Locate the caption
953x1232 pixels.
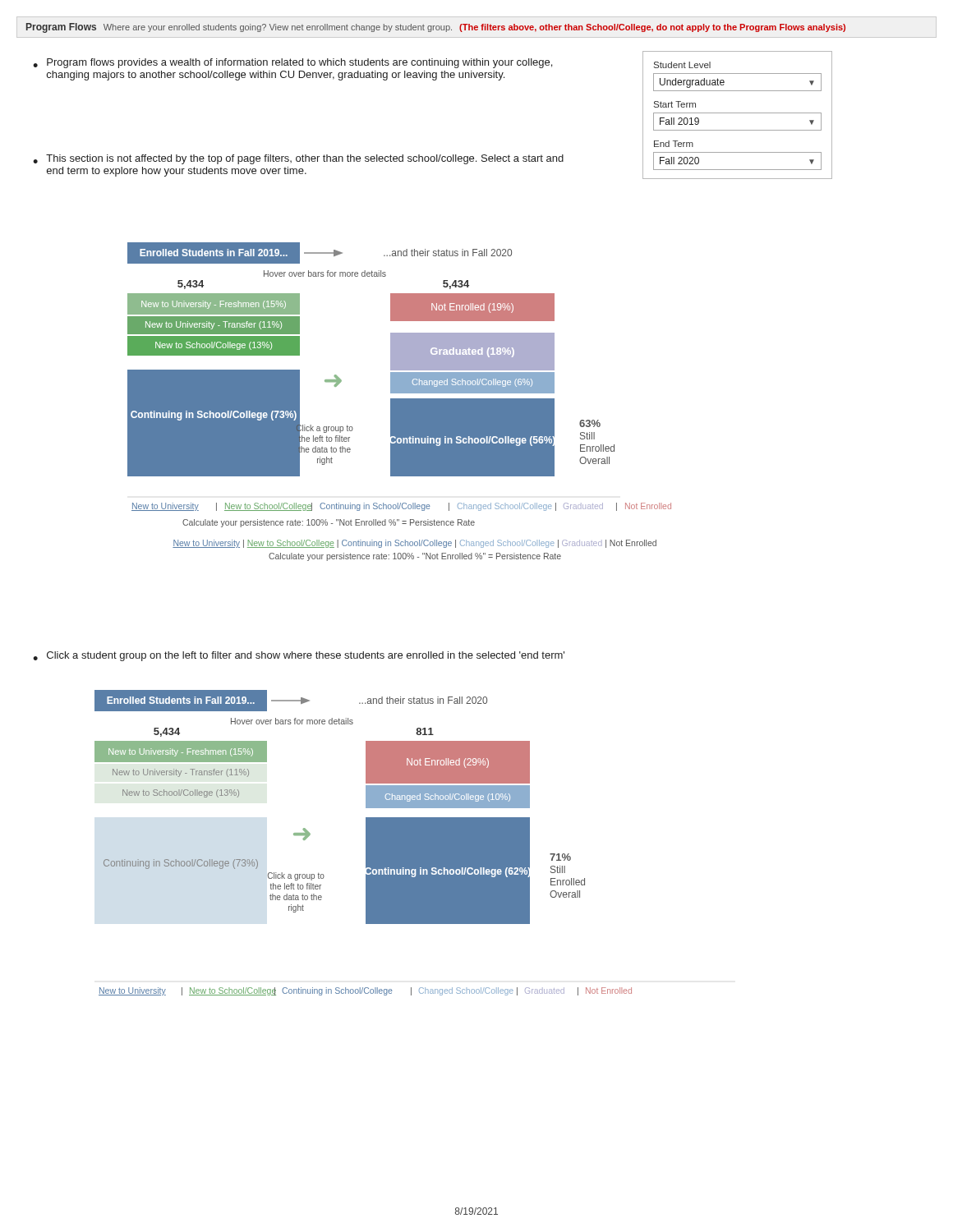pos(415,549)
